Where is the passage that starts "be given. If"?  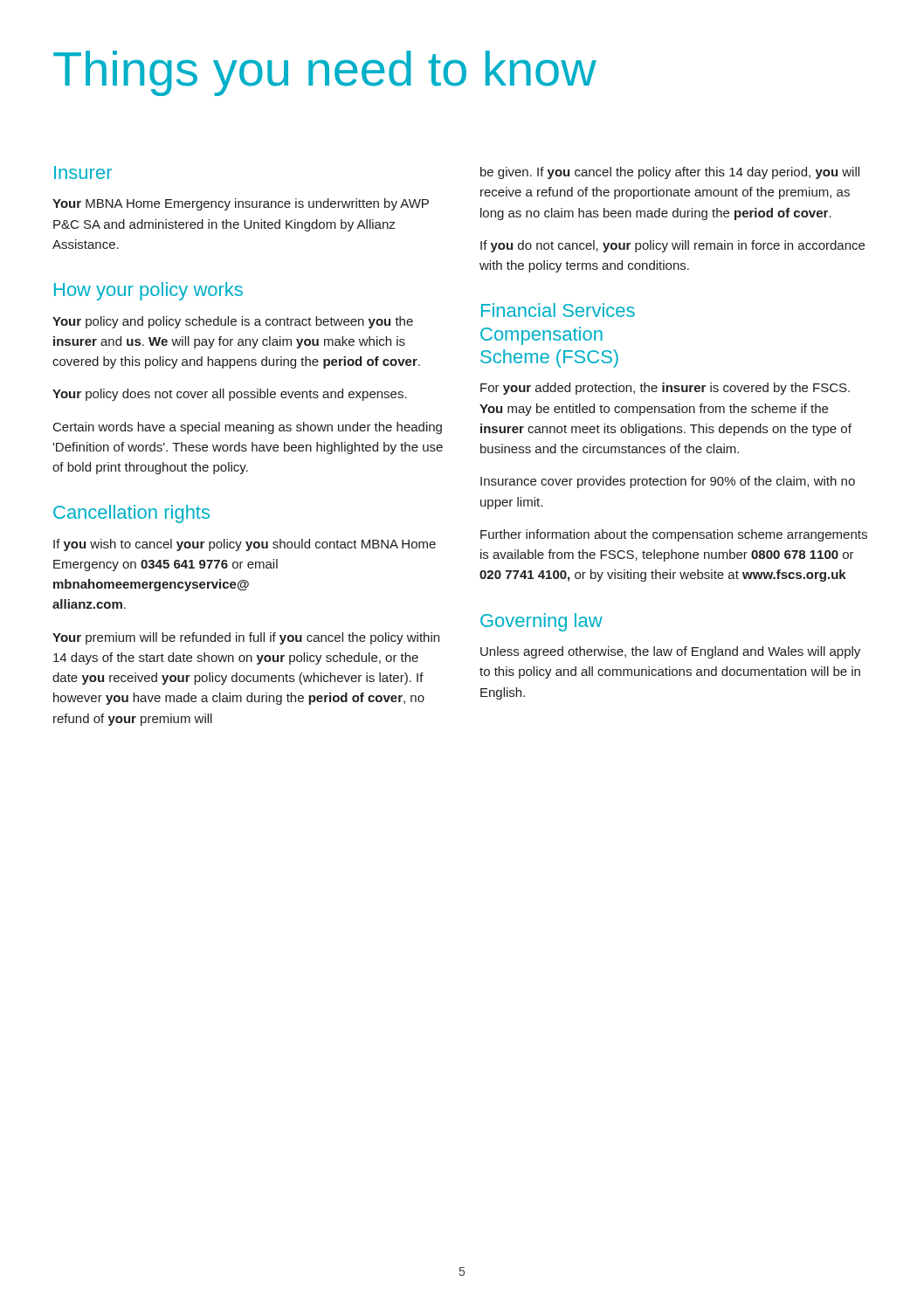point(676,192)
